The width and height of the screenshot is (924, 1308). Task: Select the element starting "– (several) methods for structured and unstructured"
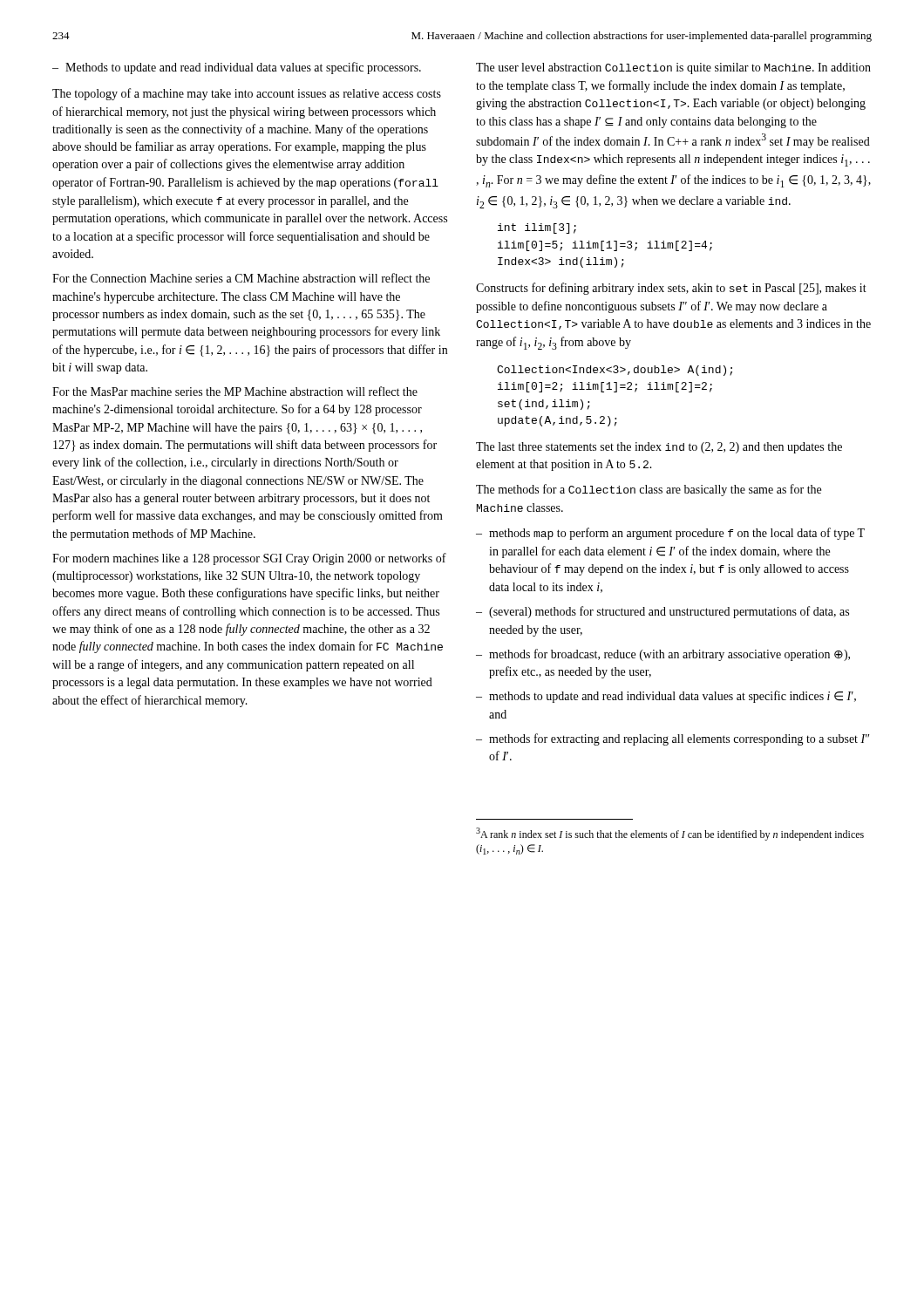tap(674, 621)
